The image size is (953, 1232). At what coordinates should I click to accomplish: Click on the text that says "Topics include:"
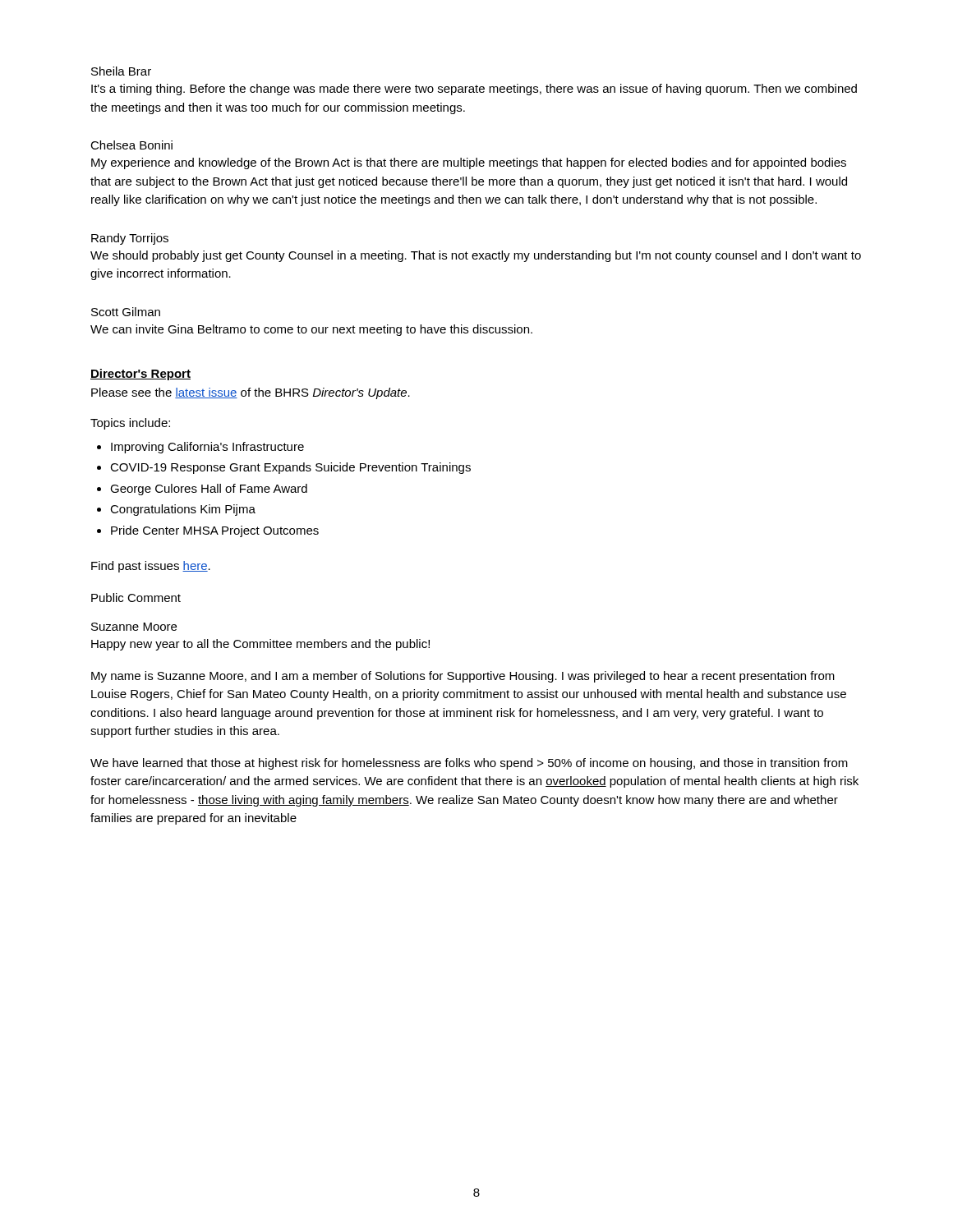click(131, 422)
